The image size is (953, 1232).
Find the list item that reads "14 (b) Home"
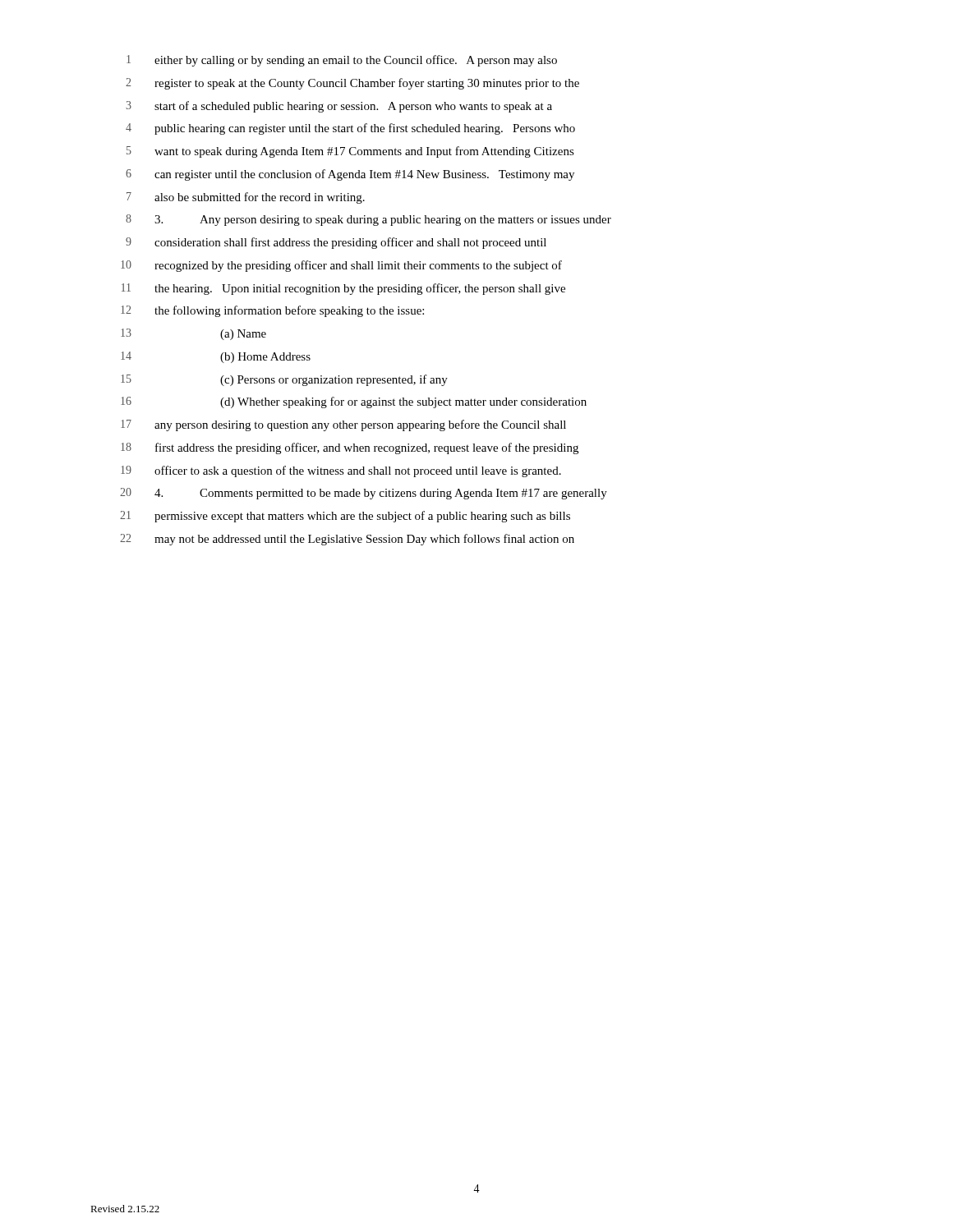[x=129, y=358]
